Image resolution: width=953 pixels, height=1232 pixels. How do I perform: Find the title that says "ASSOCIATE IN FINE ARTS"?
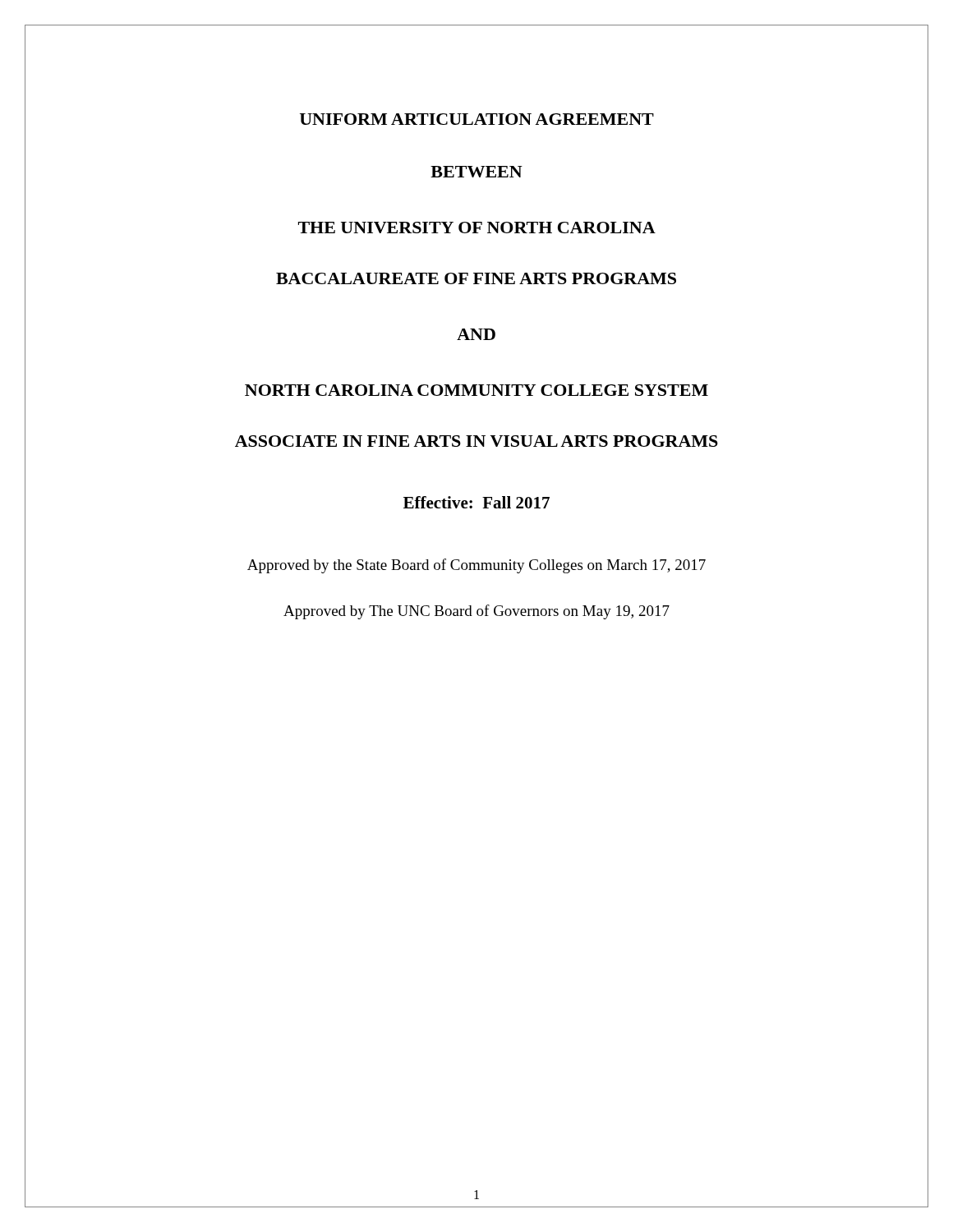point(476,441)
